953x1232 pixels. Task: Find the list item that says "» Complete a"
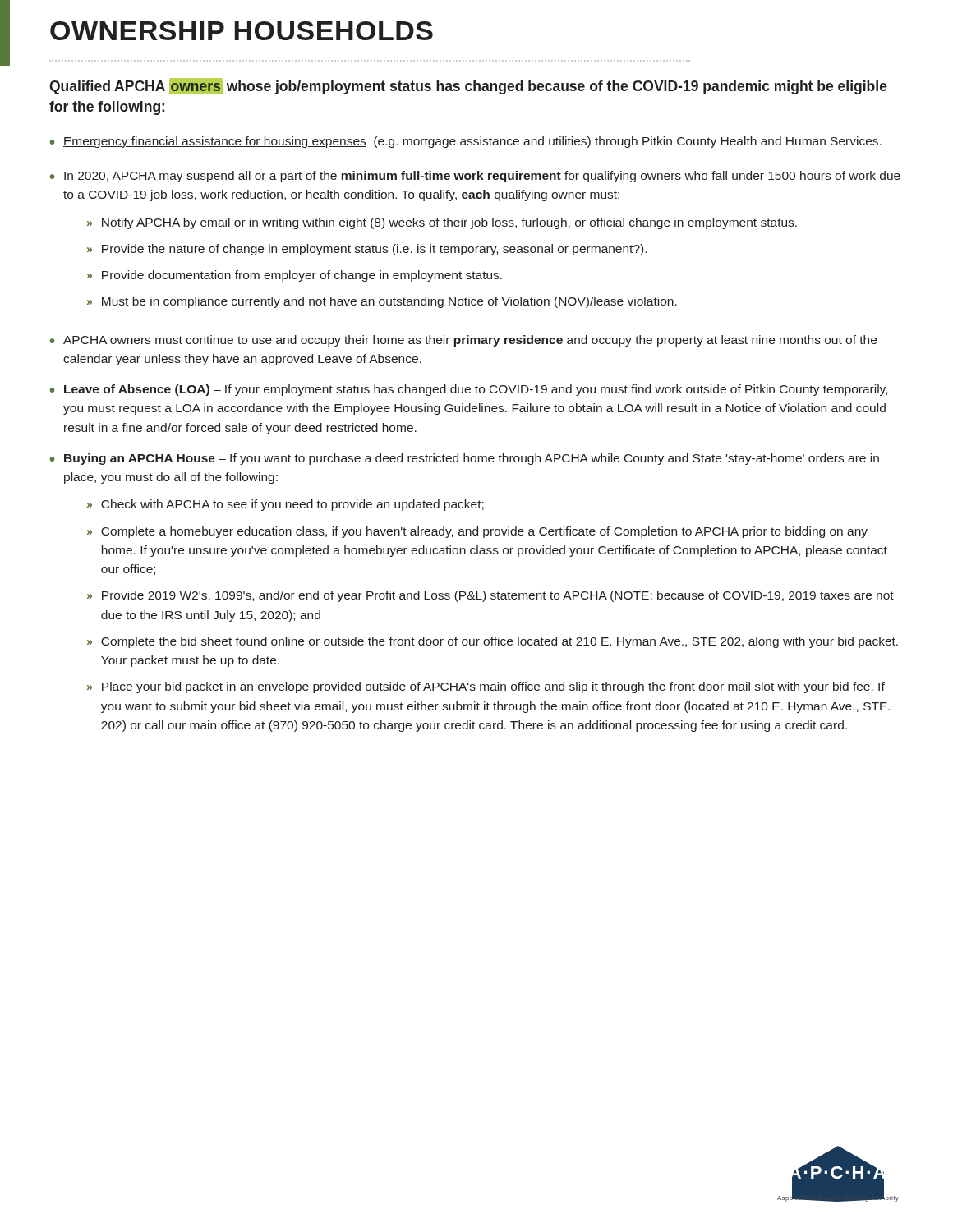[x=495, y=550]
